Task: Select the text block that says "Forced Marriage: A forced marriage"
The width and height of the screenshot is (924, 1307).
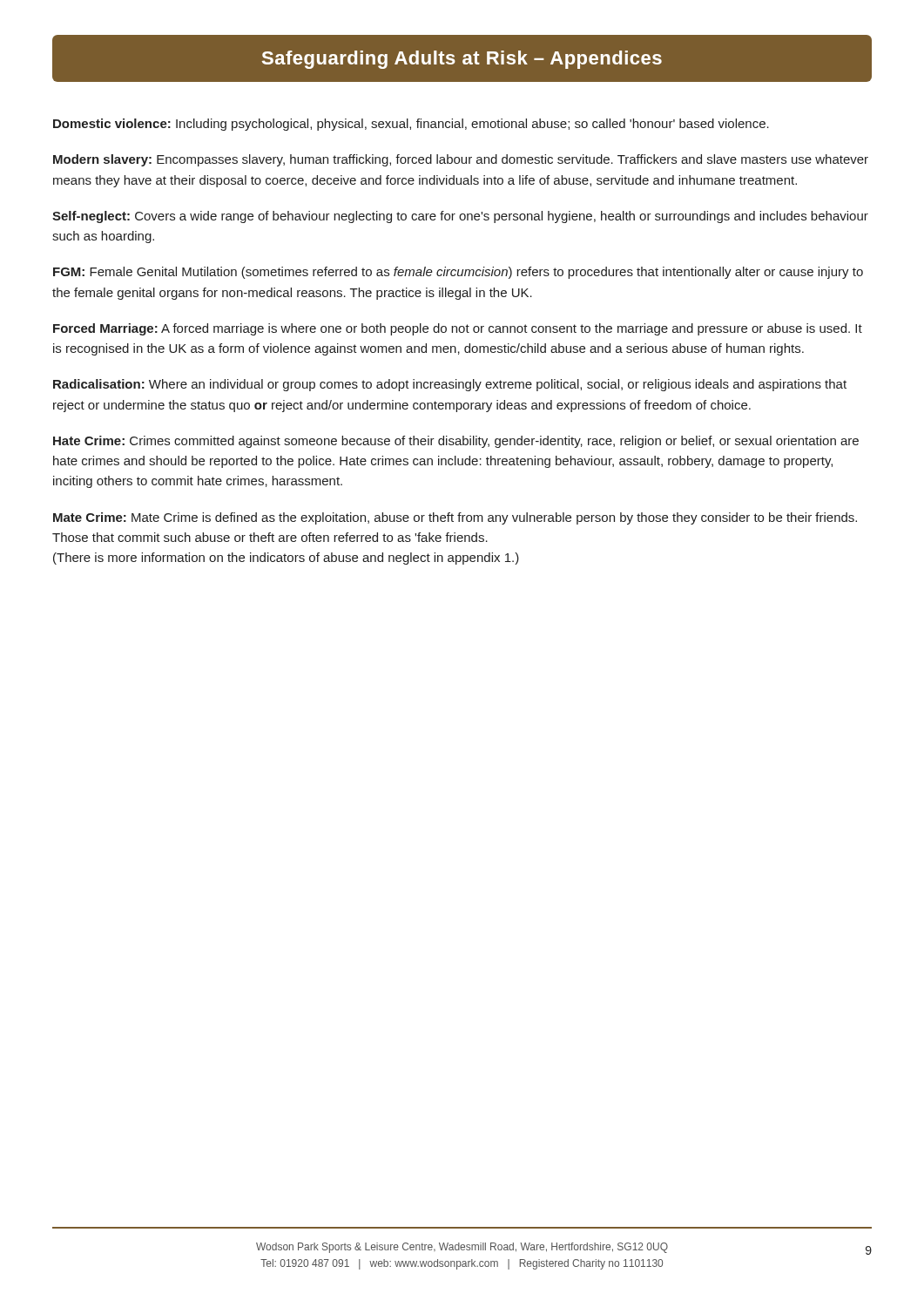Action: 462,338
